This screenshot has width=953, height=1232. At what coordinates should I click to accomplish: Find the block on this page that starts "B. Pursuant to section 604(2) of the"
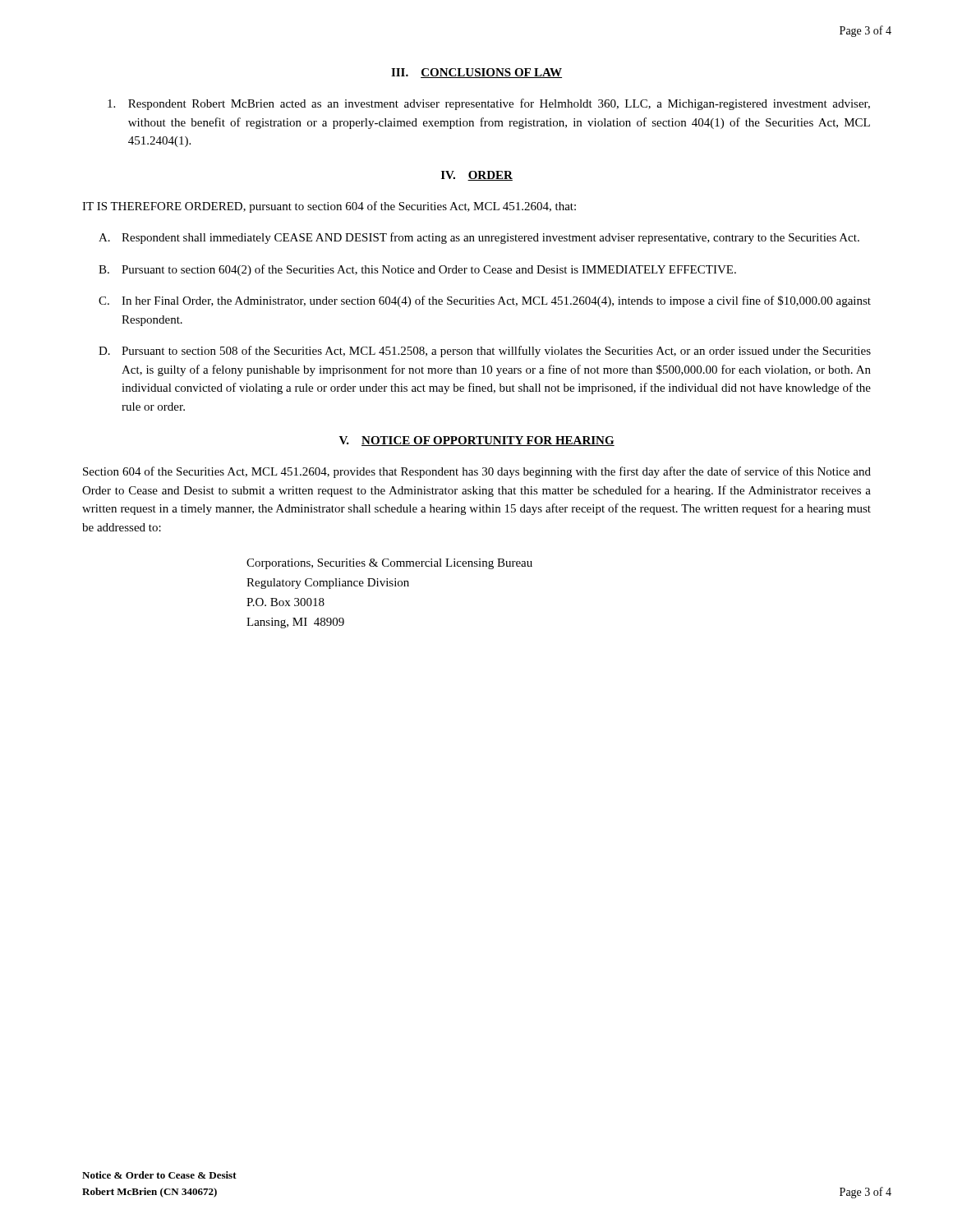(485, 269)
